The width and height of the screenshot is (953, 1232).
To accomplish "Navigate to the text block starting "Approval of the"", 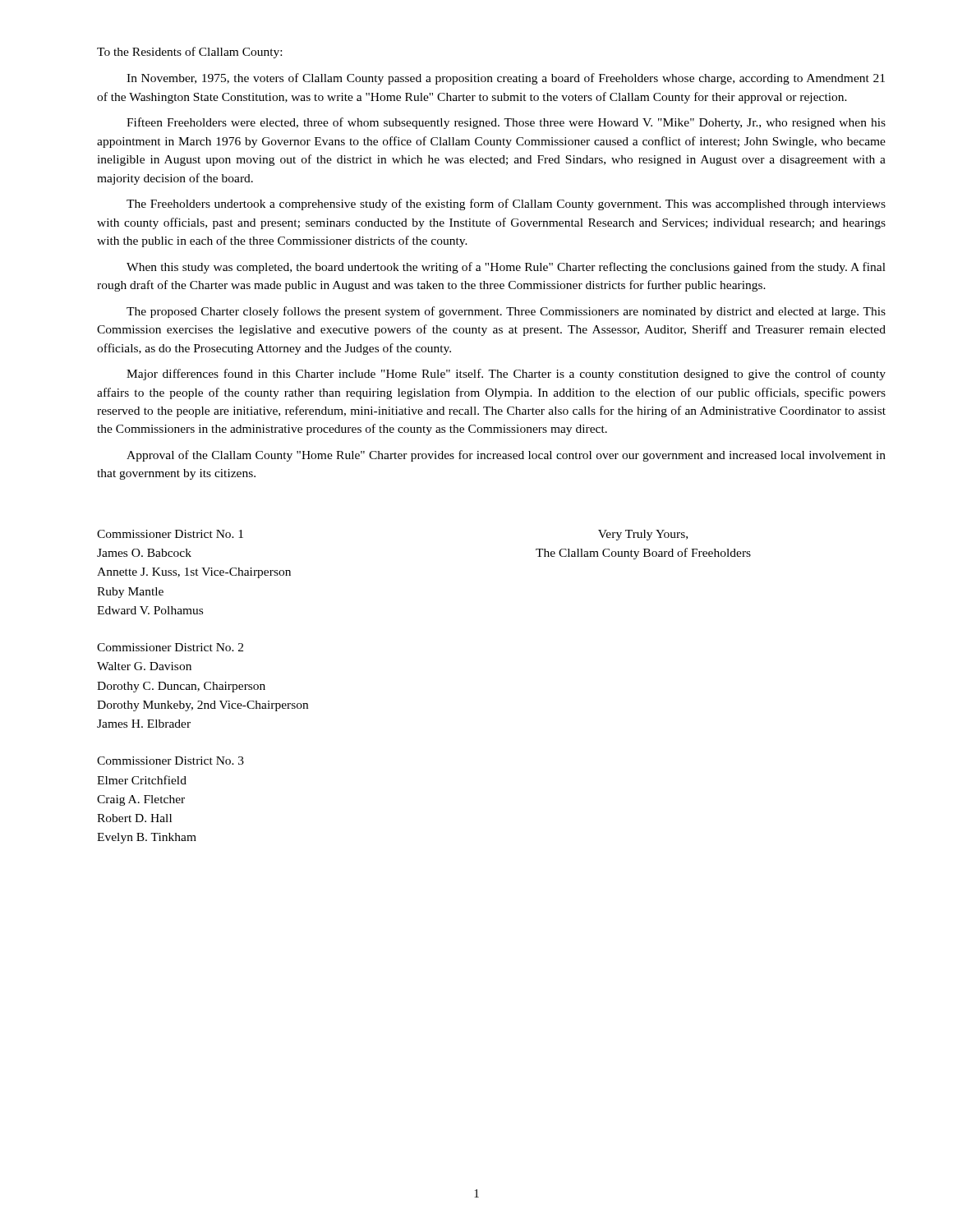I will [x=491, y=464].
